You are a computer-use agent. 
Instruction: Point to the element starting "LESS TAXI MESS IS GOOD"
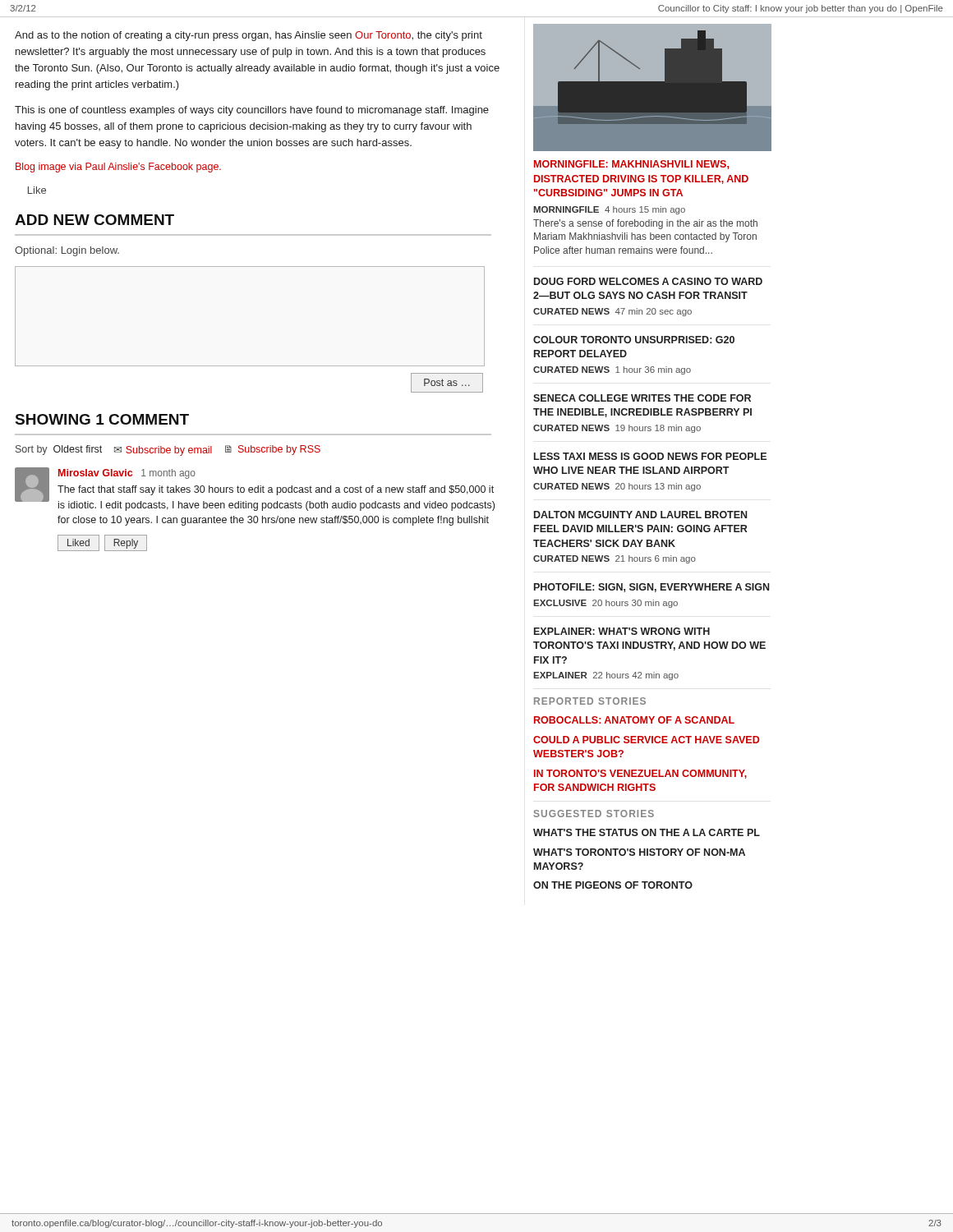tap(652, 471)
